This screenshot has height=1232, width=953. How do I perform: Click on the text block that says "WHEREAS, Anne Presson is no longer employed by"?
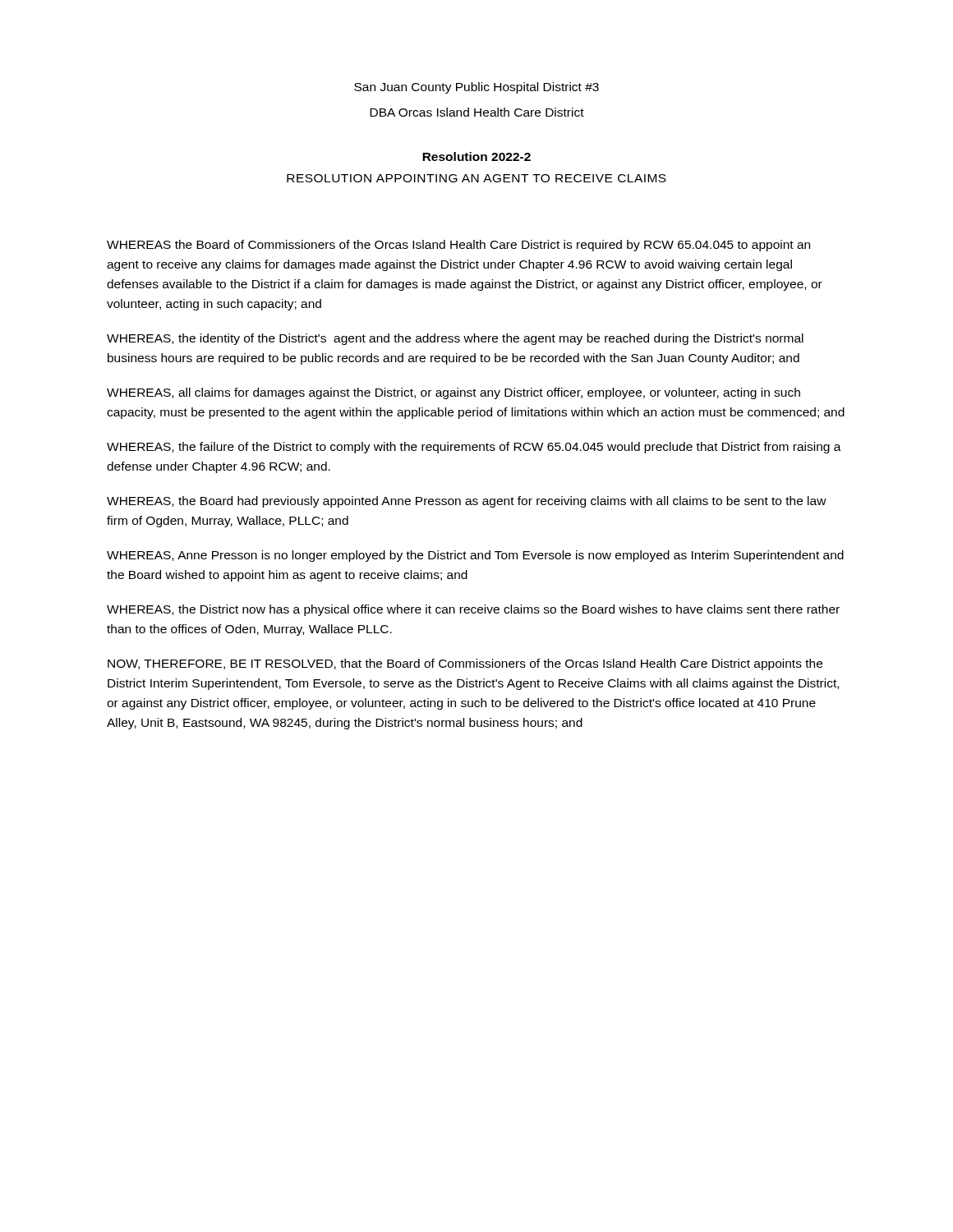click(x=475, y=565)
